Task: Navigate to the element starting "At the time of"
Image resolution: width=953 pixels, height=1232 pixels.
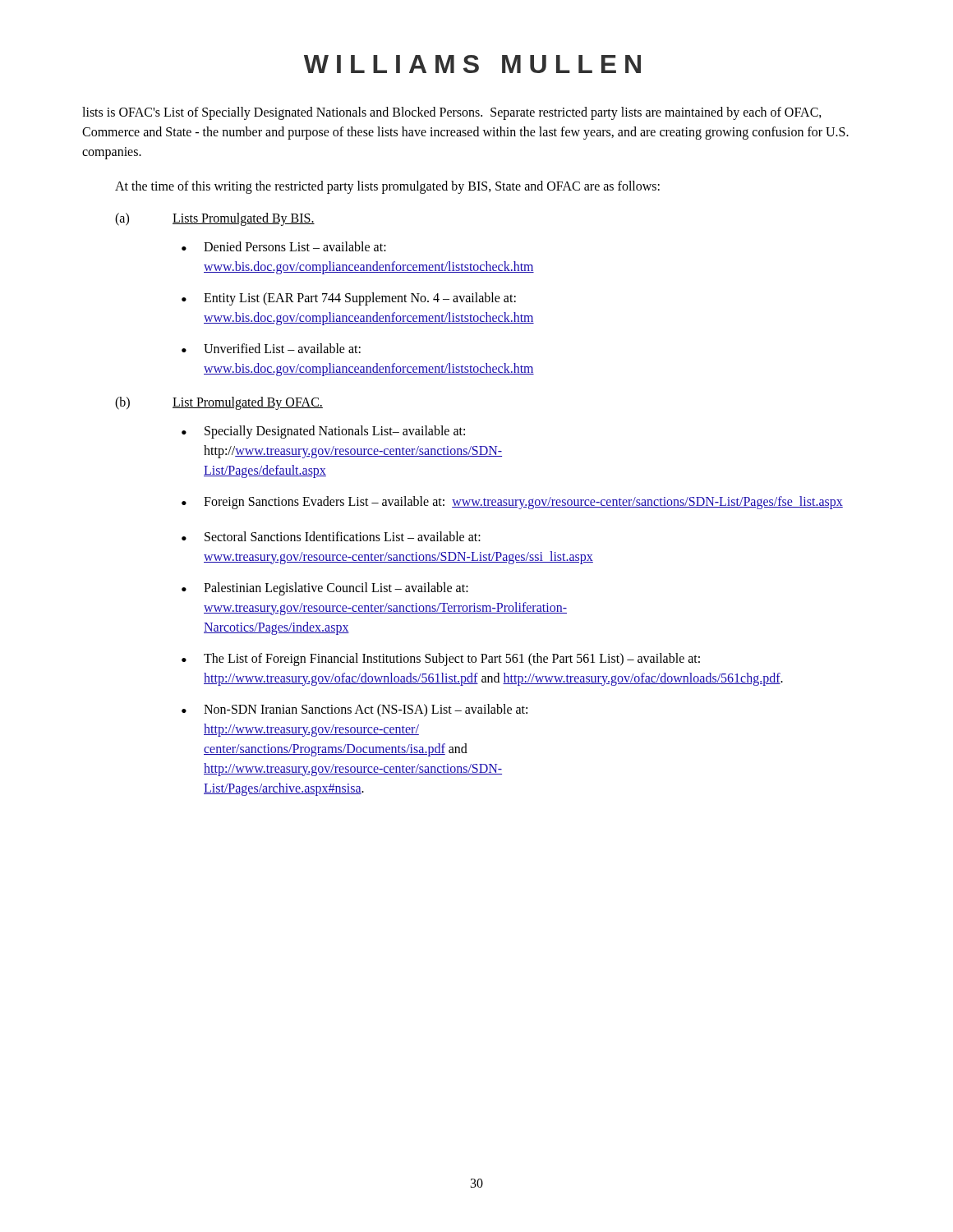Action: point(388,186)
